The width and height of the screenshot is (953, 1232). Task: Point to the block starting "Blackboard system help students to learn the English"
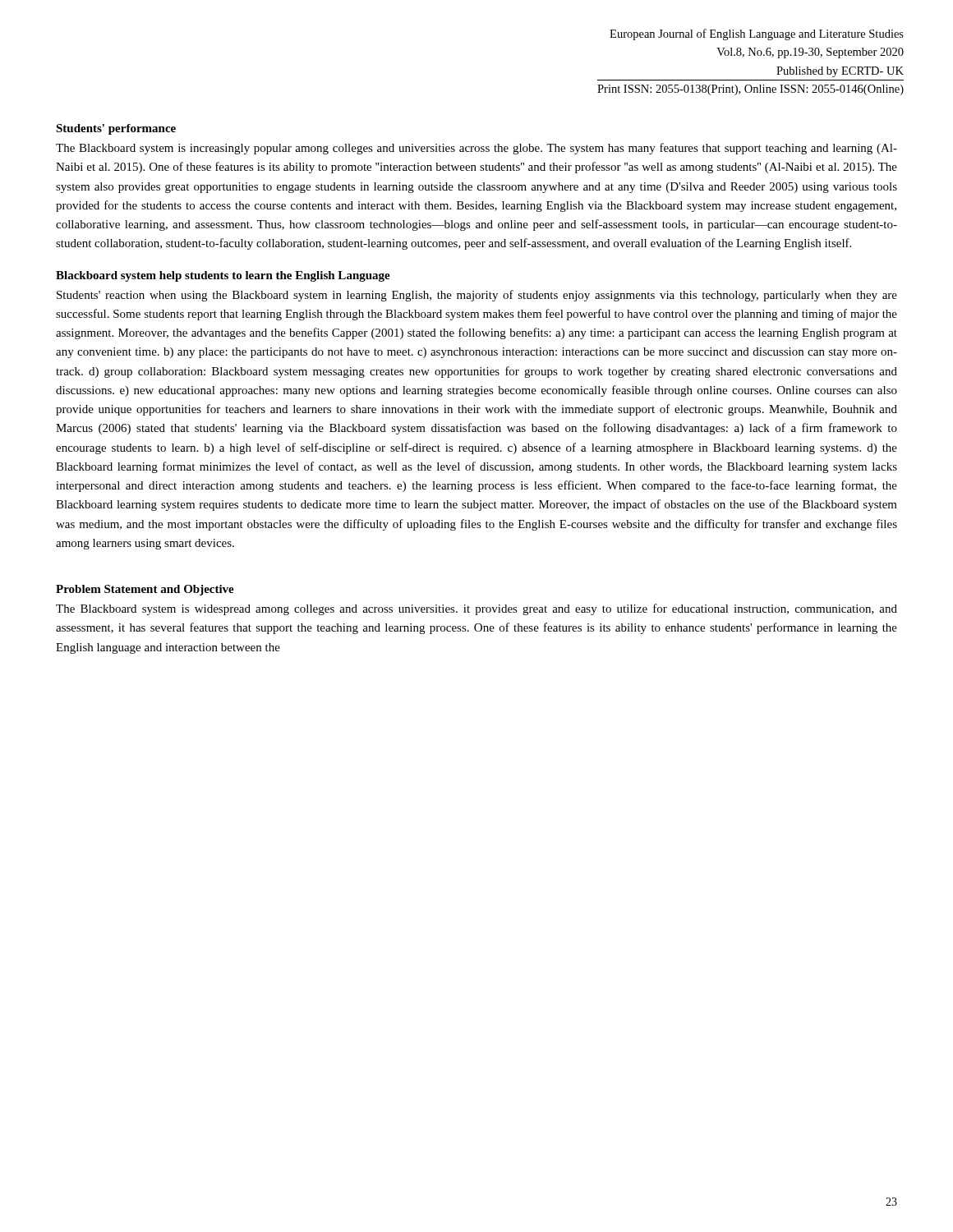223,275
